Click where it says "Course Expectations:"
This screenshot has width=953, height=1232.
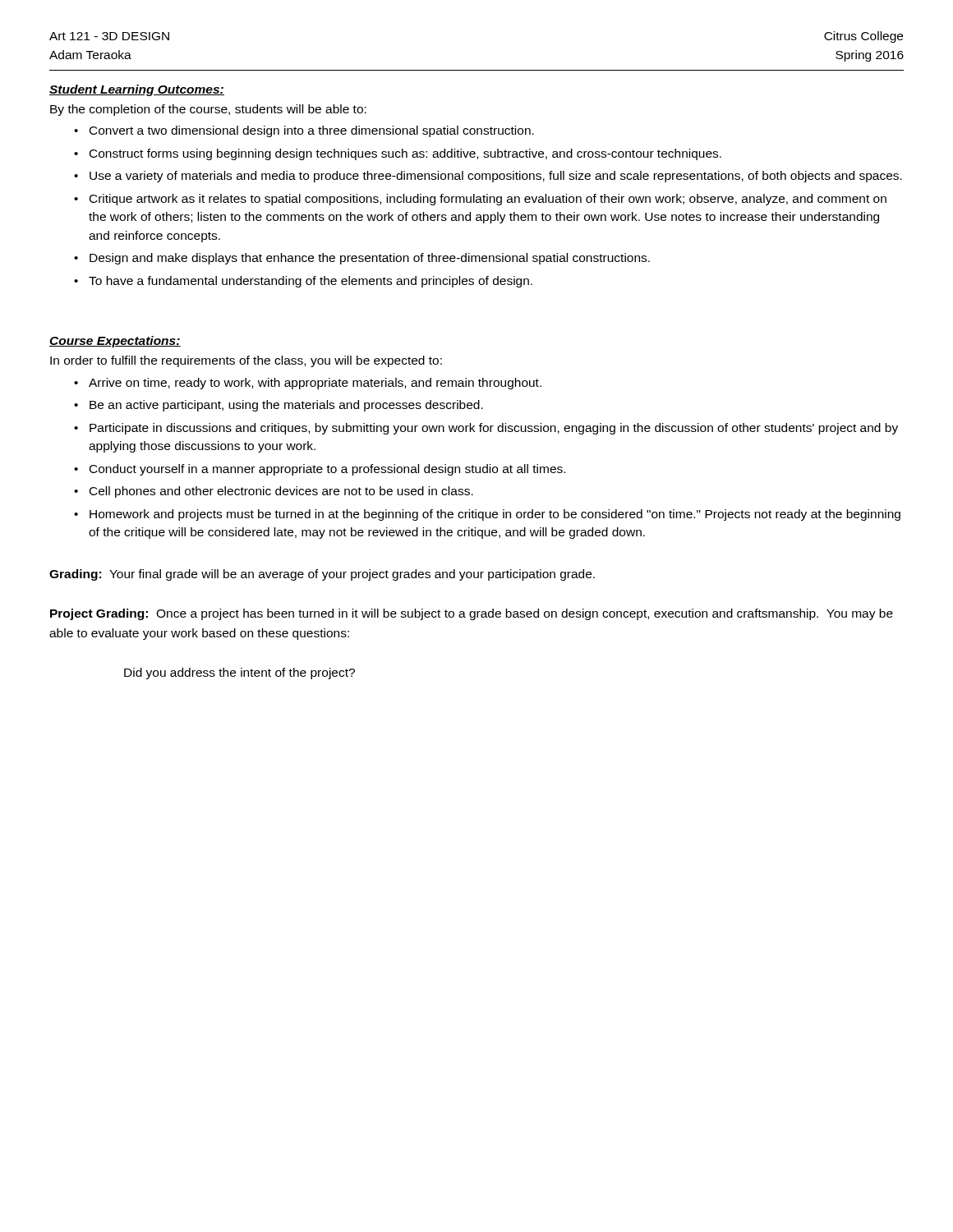coord(115,341)
